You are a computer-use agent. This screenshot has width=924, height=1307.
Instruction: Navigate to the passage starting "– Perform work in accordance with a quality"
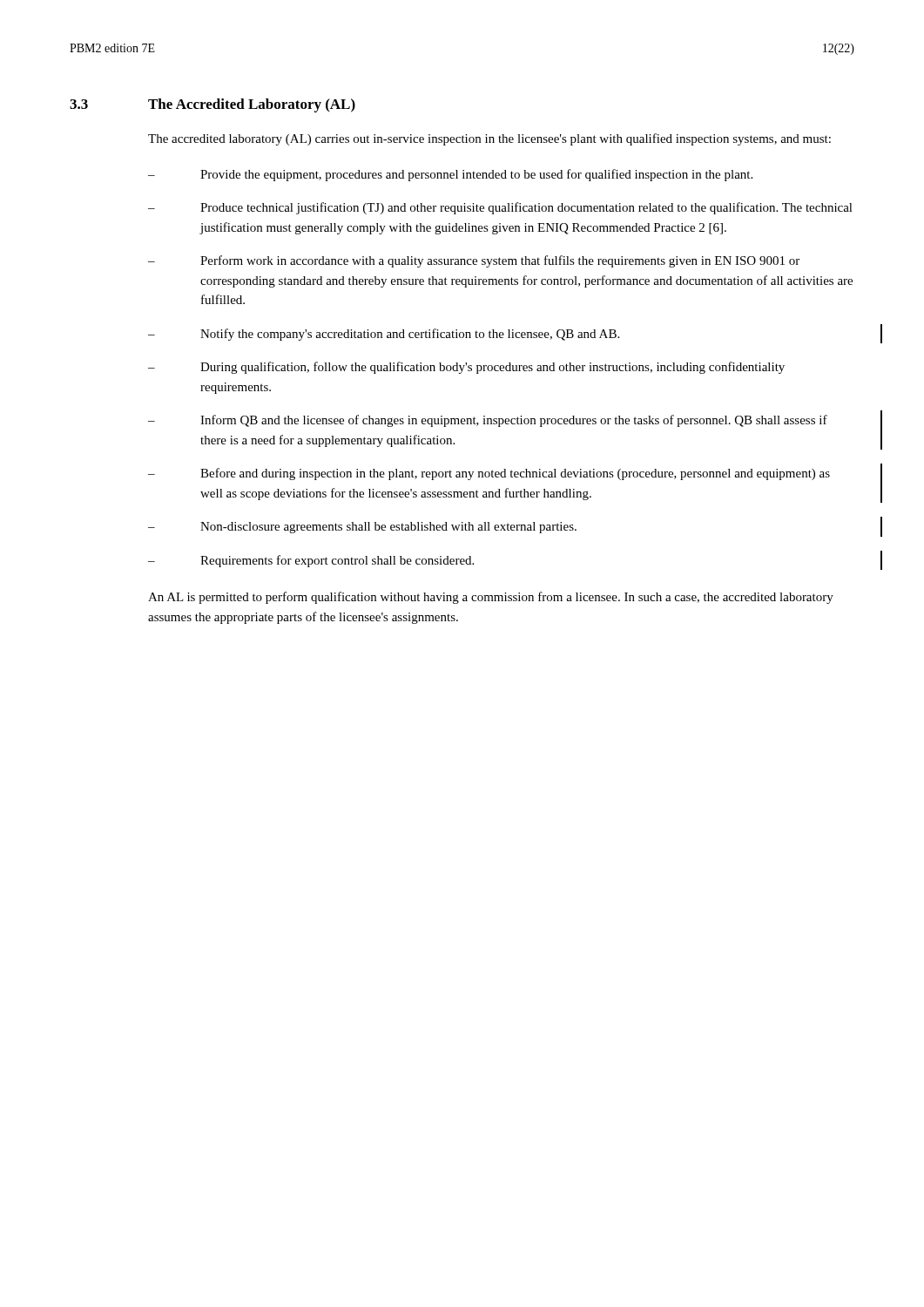pyautogui.click(x=501, y=280)
